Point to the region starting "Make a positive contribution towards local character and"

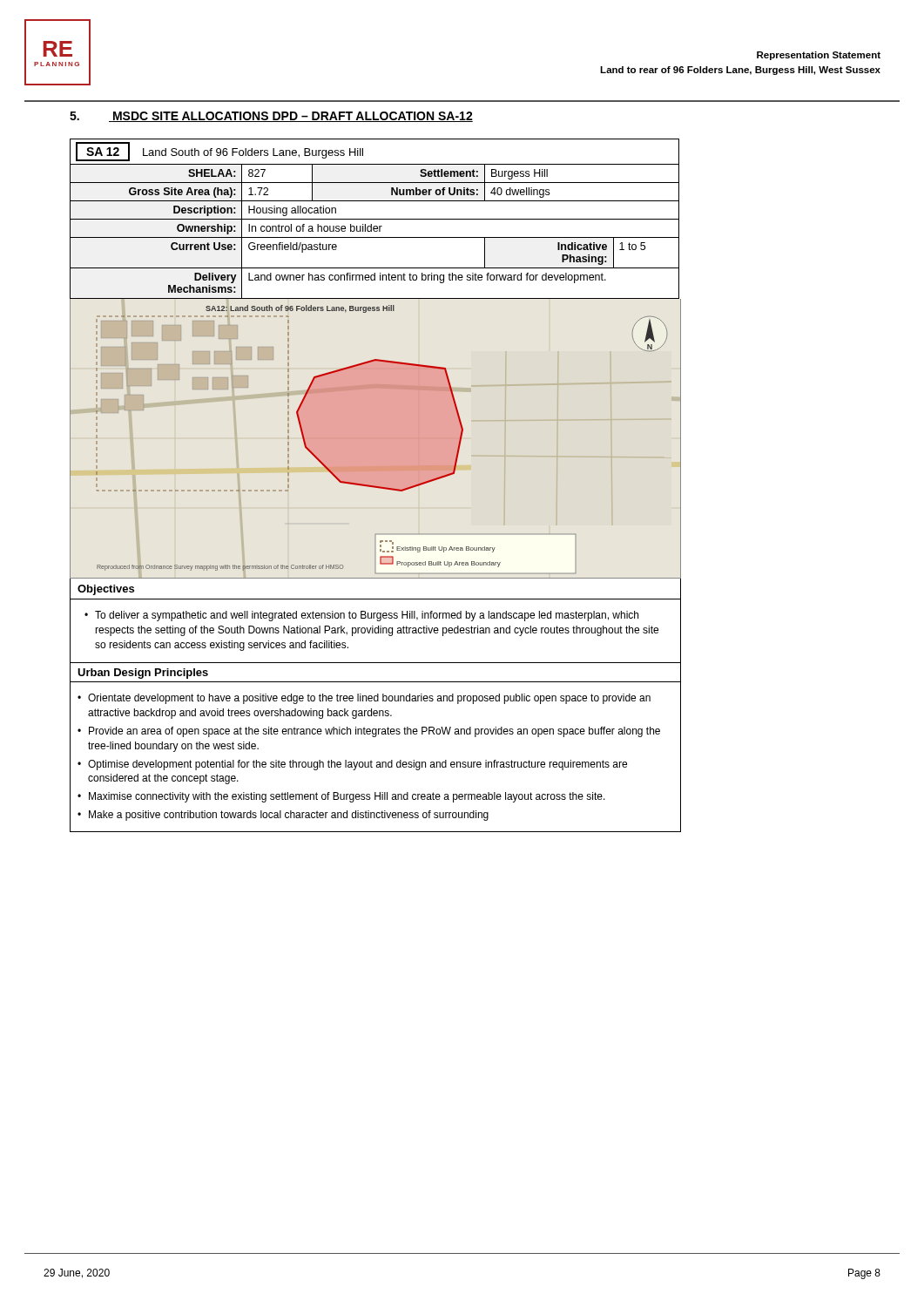[288, 815]
